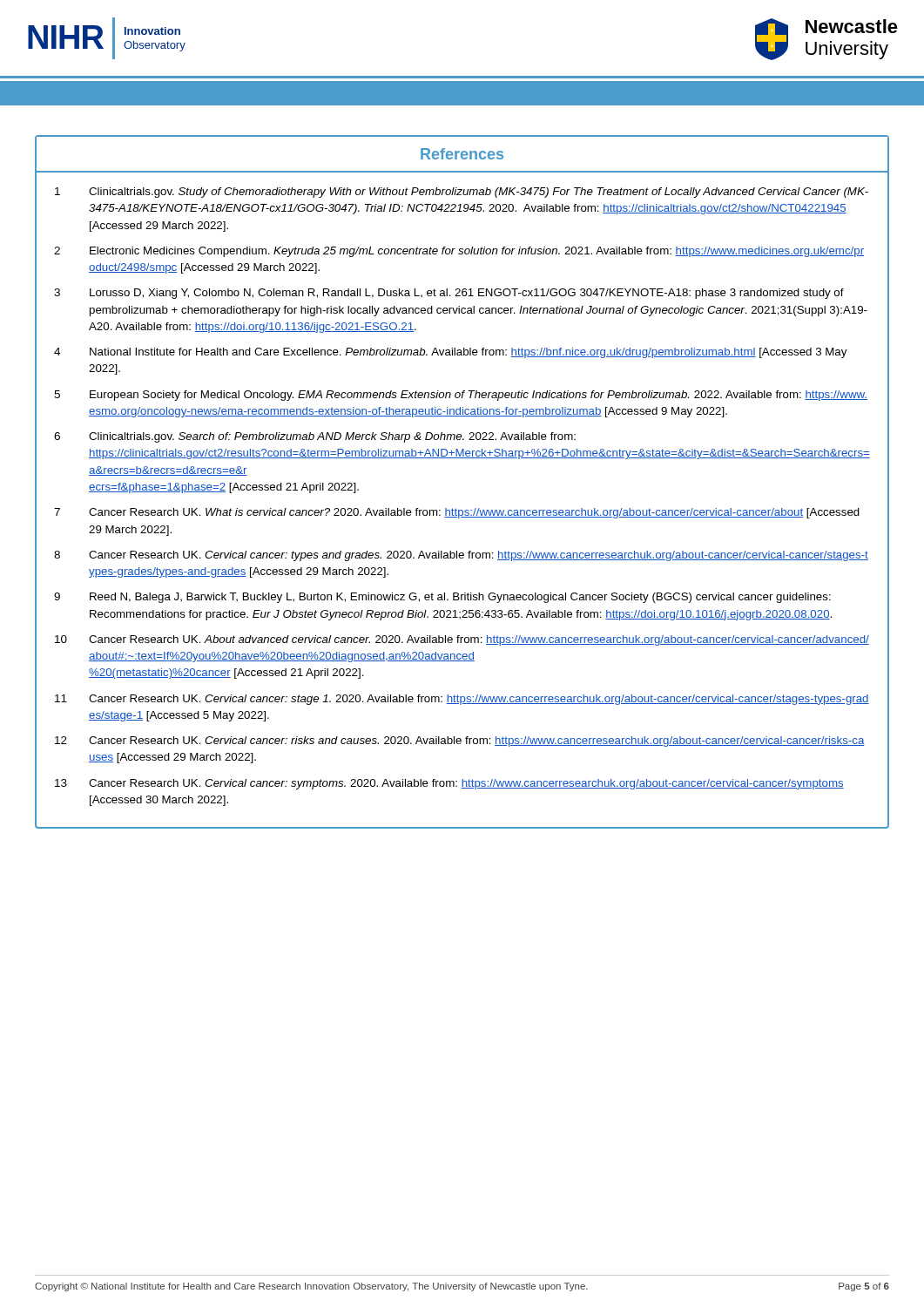This screenshot has width=924, height=1307.
Task: Locate the element starting "4 National Institute for"
Action: click(462, 360)
